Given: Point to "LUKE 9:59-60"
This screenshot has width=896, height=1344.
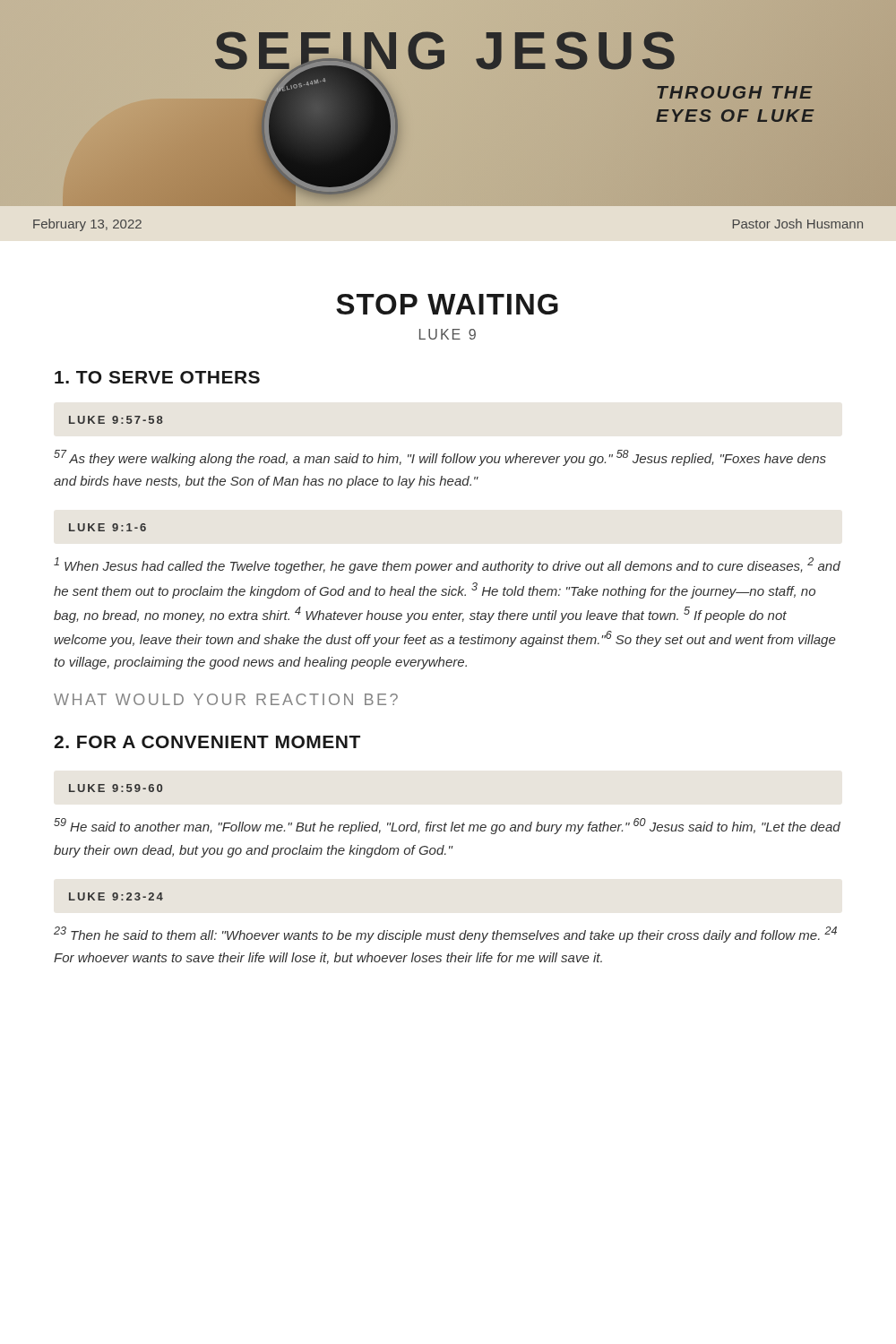Looking at the screenshot, I should pos(116,788).
